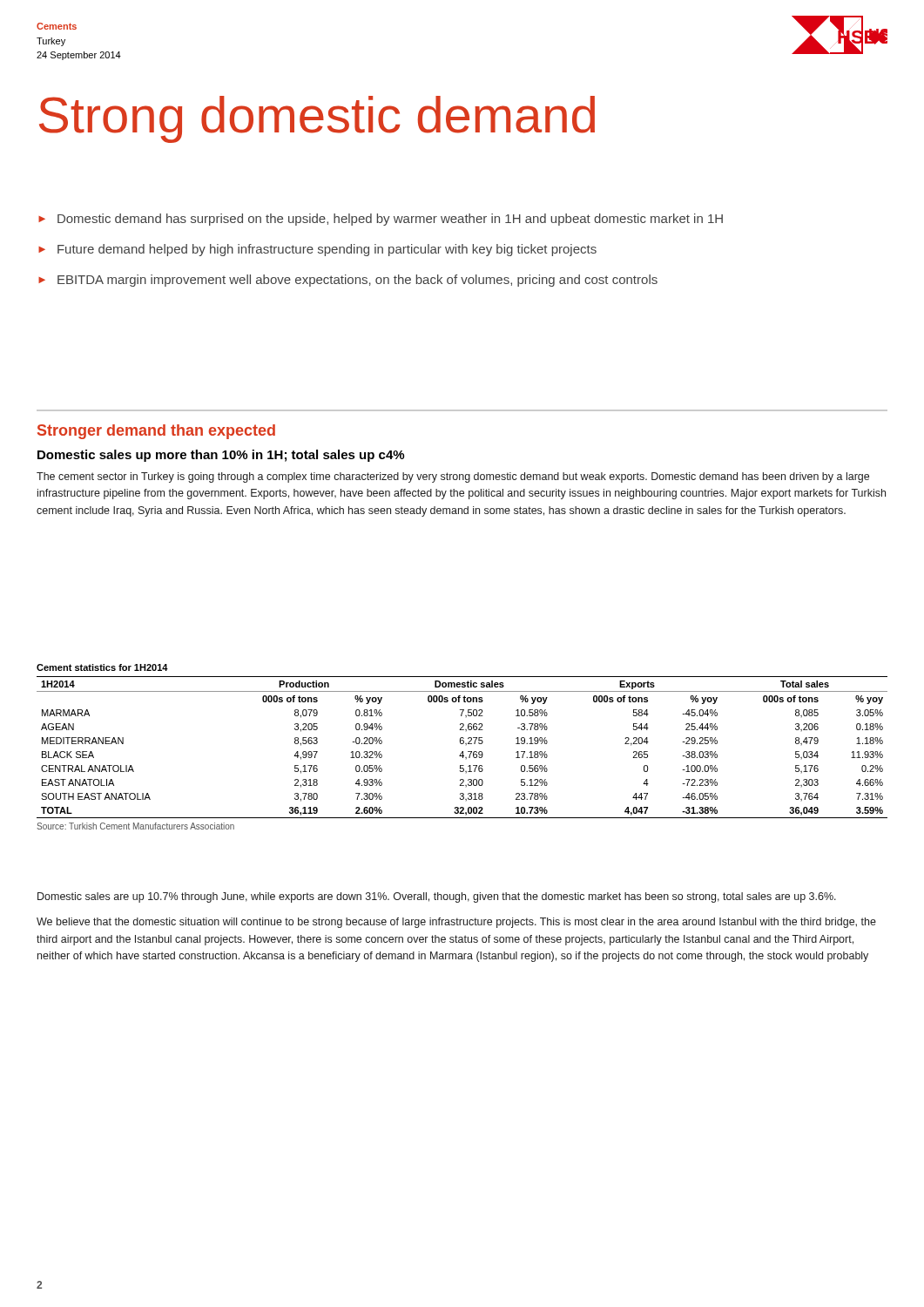The image size is (924, 1307).
Task: Locate the text block starting "Stronger demand than"
Action: pos(156,431)
